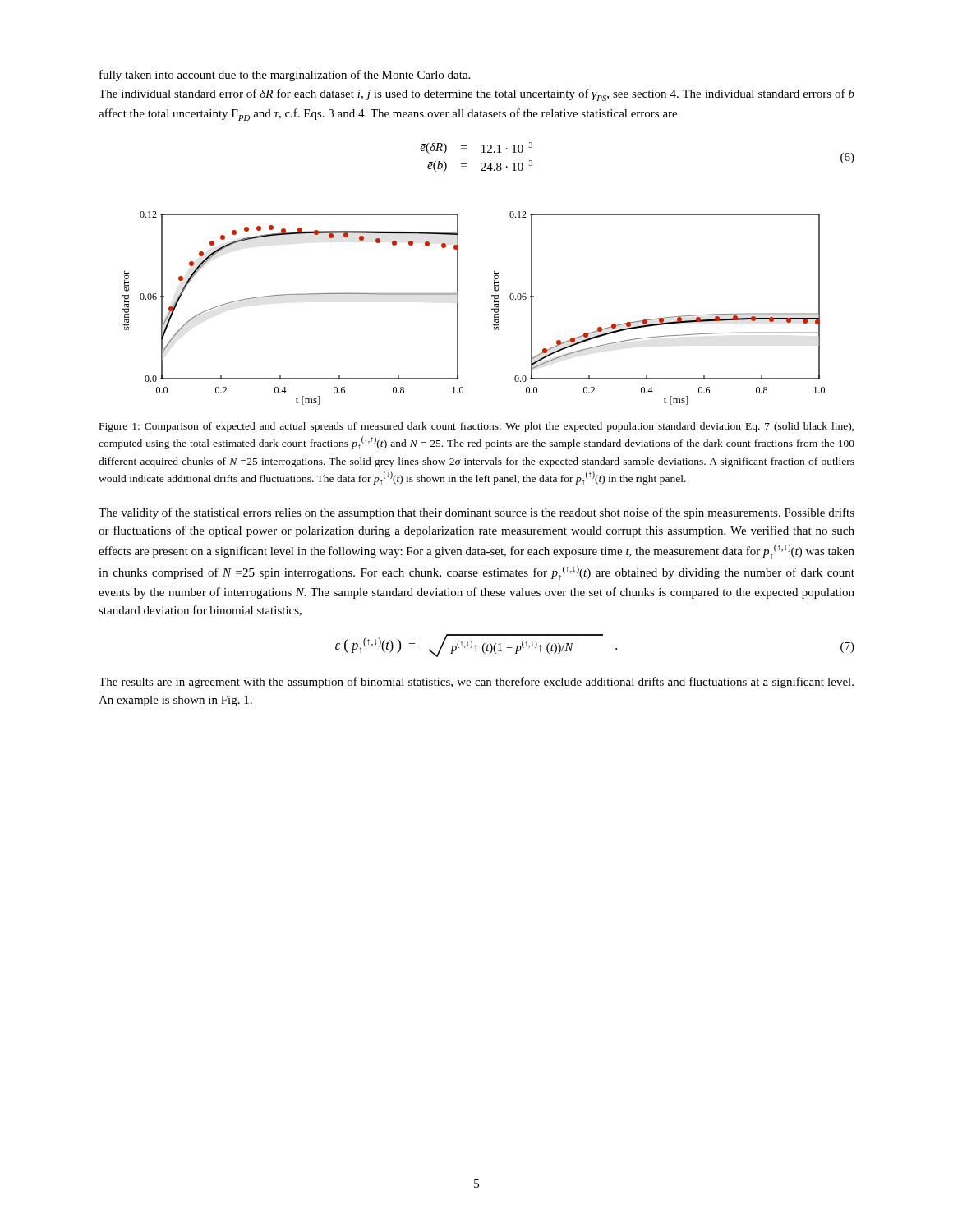Image resolution: width=953 pixels, height=1232 pixels.
Task: Click a continuous plot
Action: click(476, 300)
